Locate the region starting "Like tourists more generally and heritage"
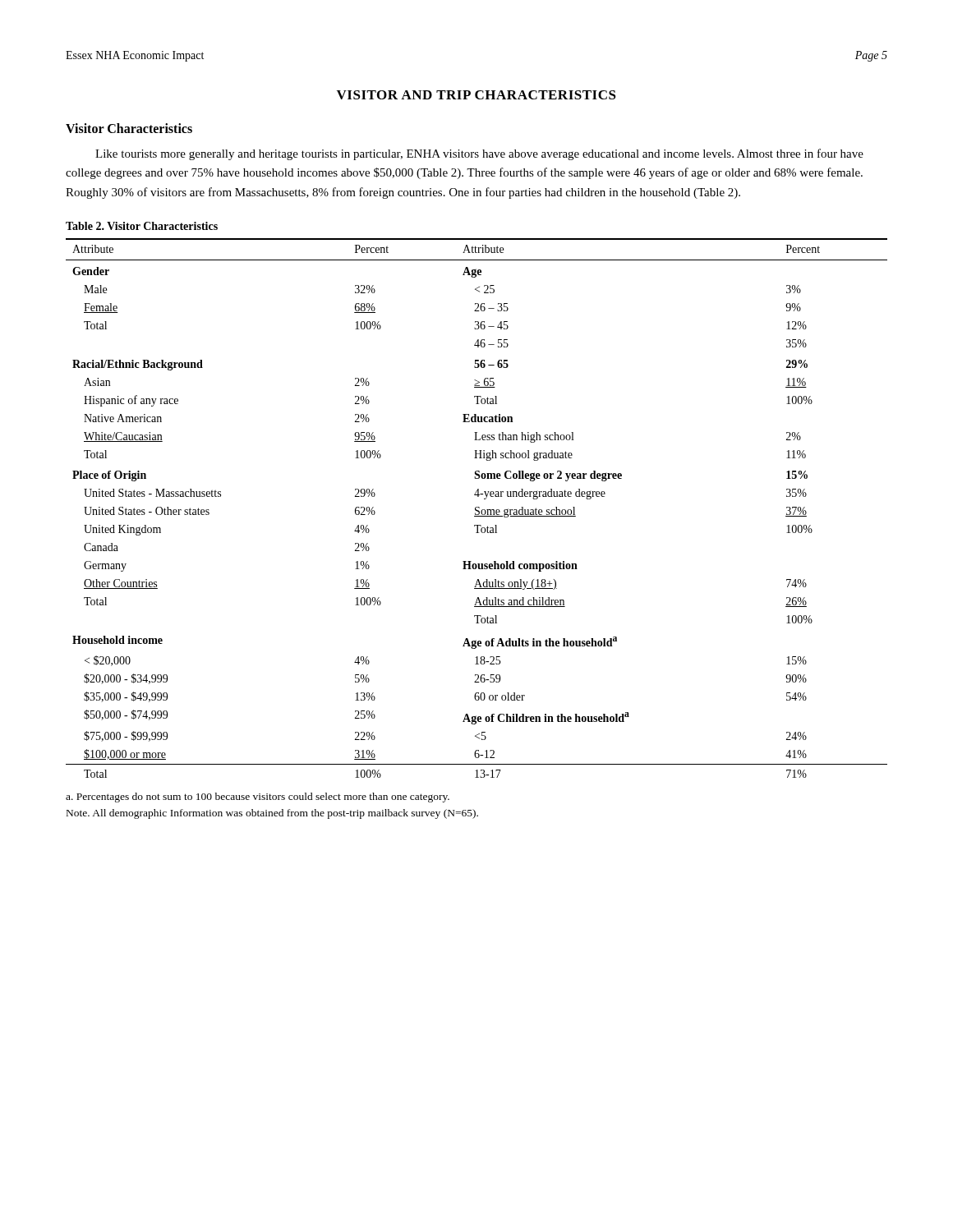This screenshot has height=1232, width=953. click(465, 173)
